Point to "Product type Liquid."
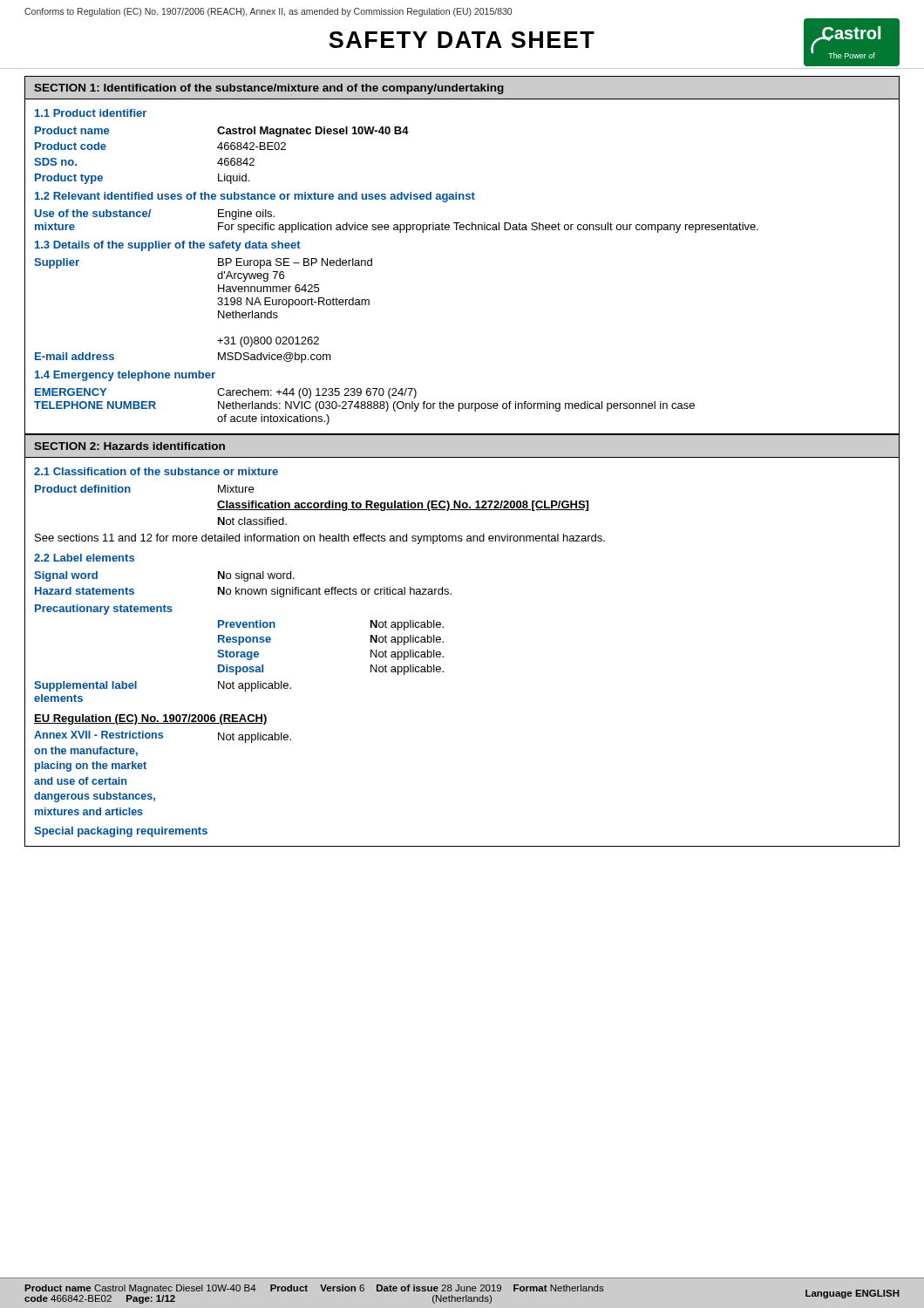The image size is (924, 1308). click(x=68, y=178)
